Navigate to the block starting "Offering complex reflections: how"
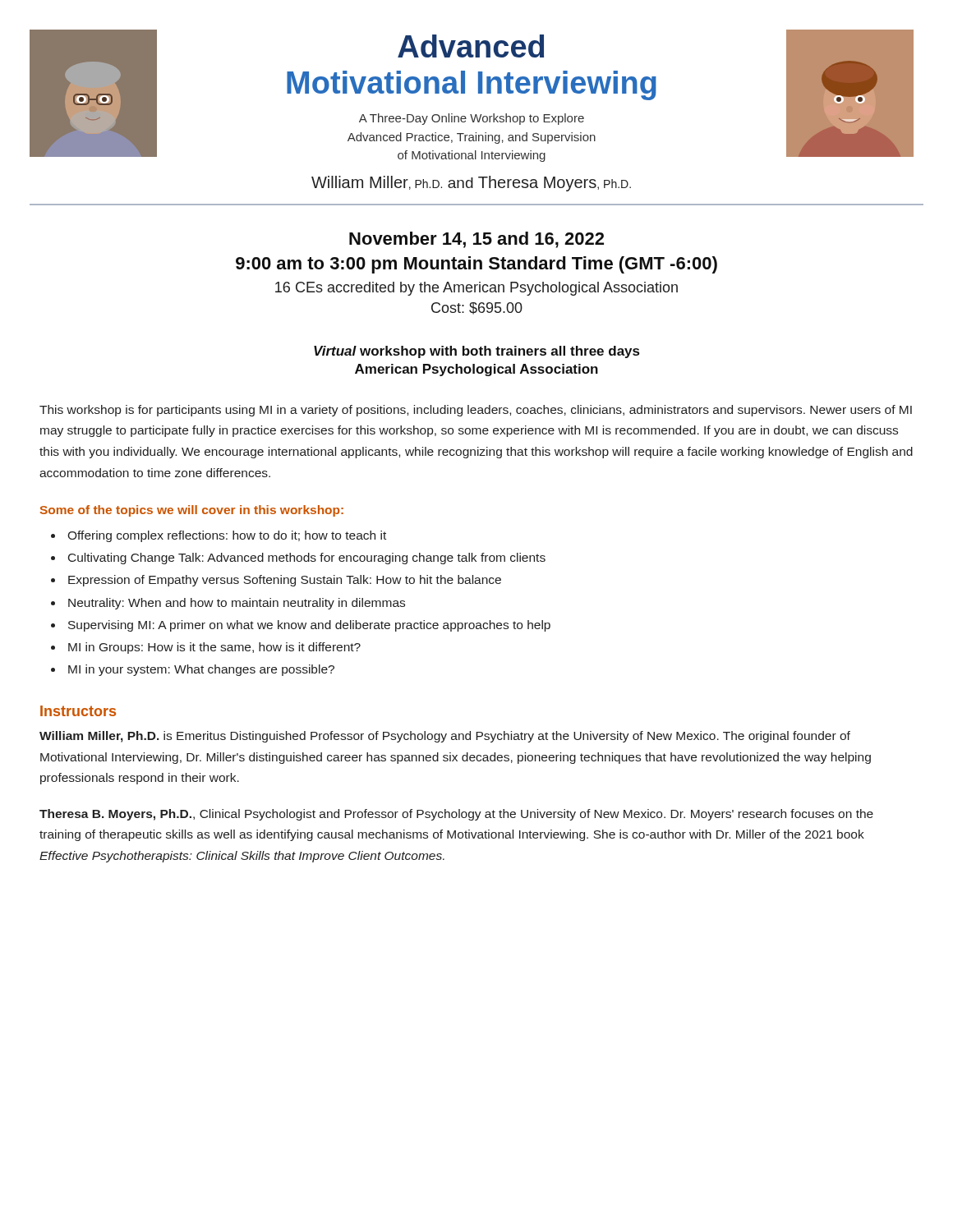 tap(227, 535)
